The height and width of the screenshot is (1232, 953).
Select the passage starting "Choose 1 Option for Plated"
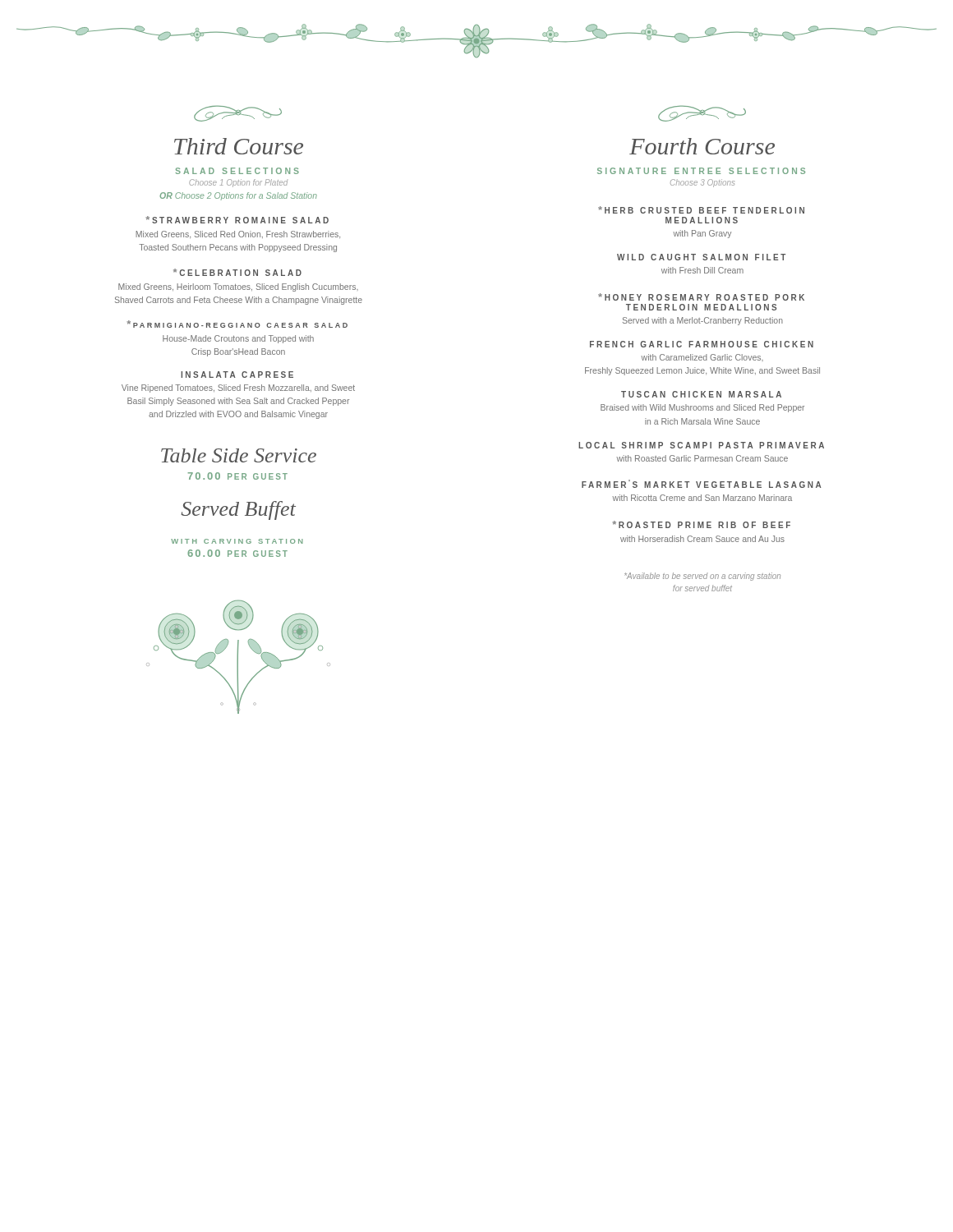(238, 183)
